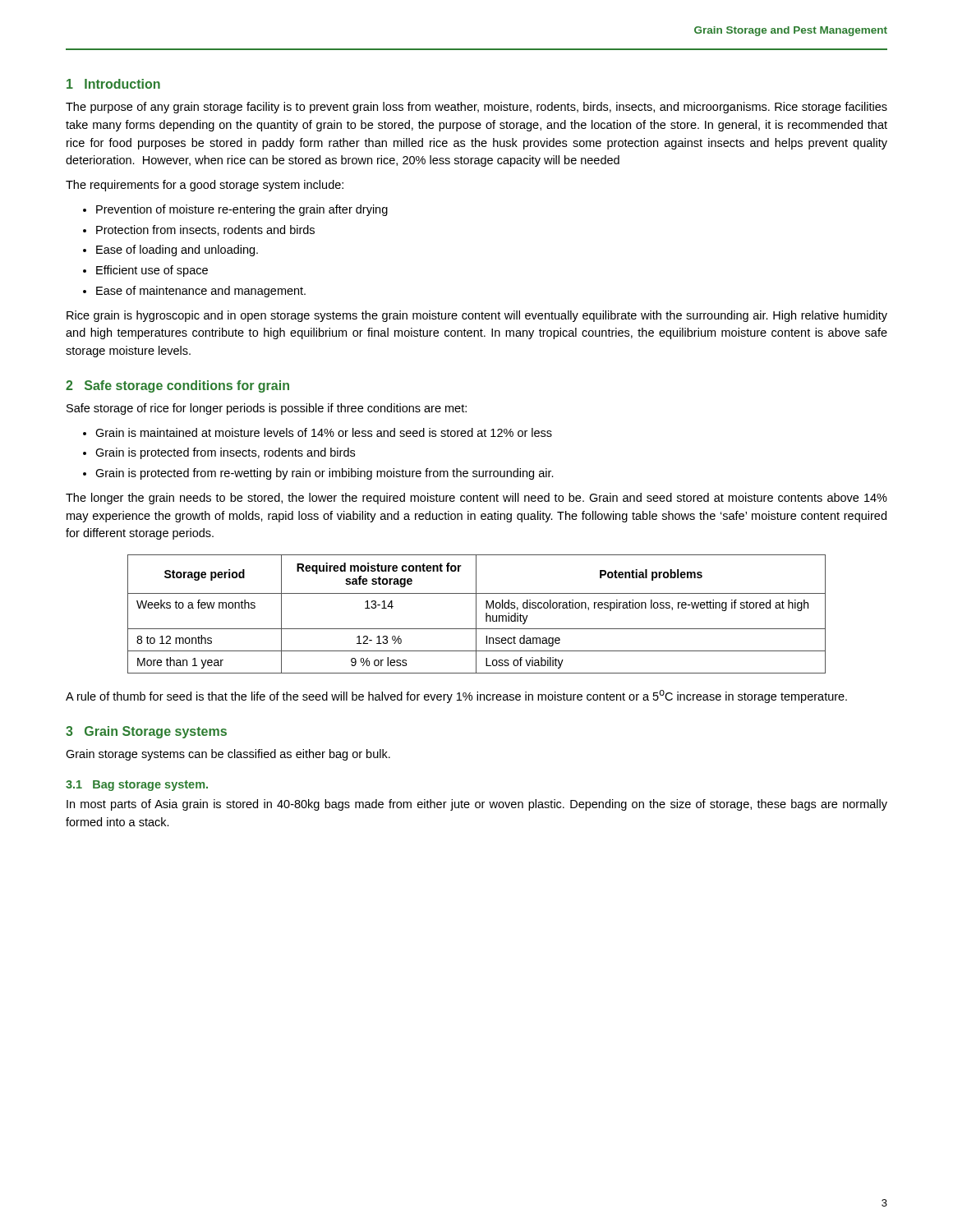
Task: Find the list item that reads "Efficient use of space"
Action: 152,270
